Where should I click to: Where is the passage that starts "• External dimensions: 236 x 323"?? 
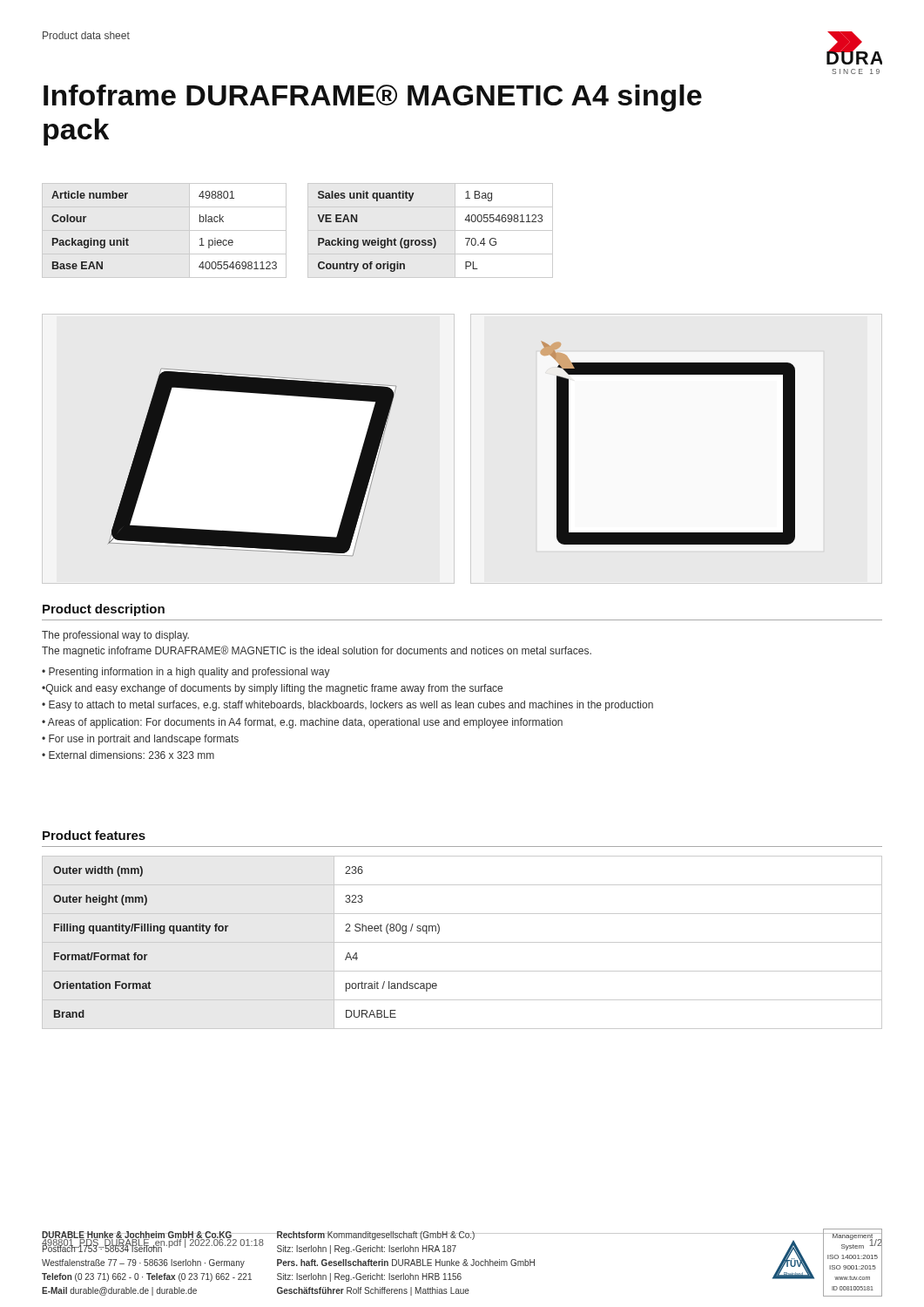point(128,755)
